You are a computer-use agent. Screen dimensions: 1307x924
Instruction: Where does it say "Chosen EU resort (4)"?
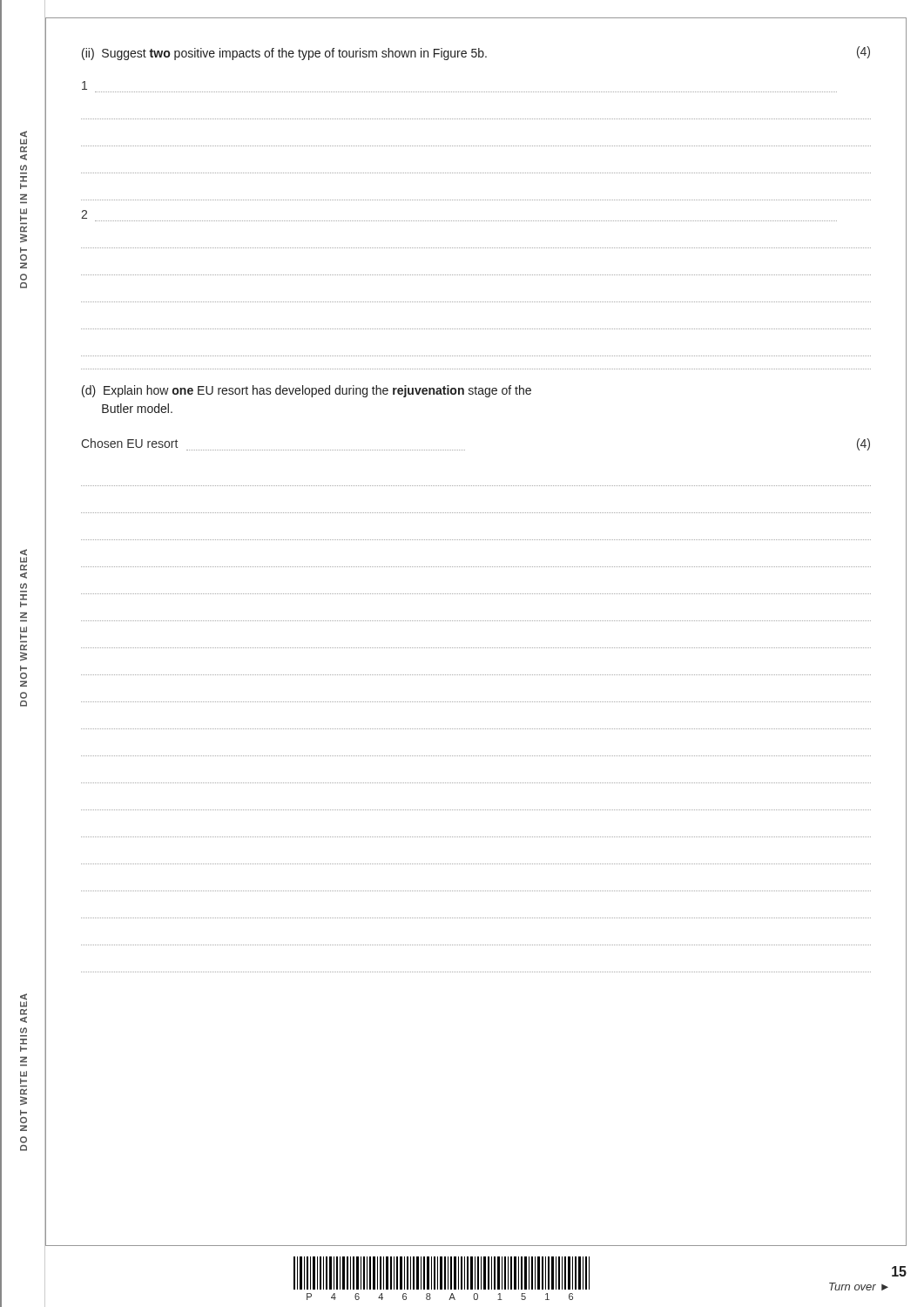pyautogui.click(x=130, y=444)
